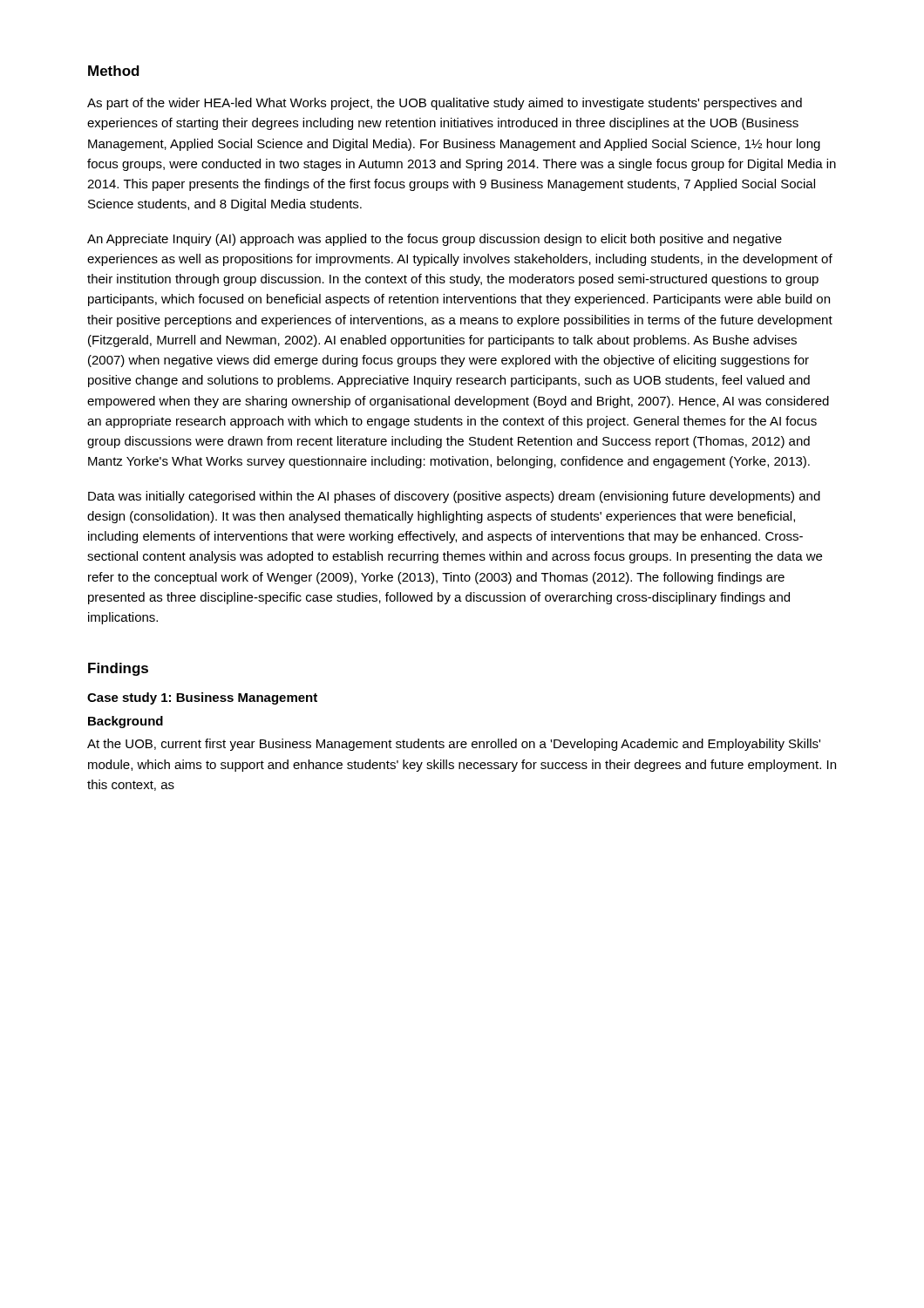Click on the text starting "As part of the"
The image size is (924, 1308).
[462, 153]
